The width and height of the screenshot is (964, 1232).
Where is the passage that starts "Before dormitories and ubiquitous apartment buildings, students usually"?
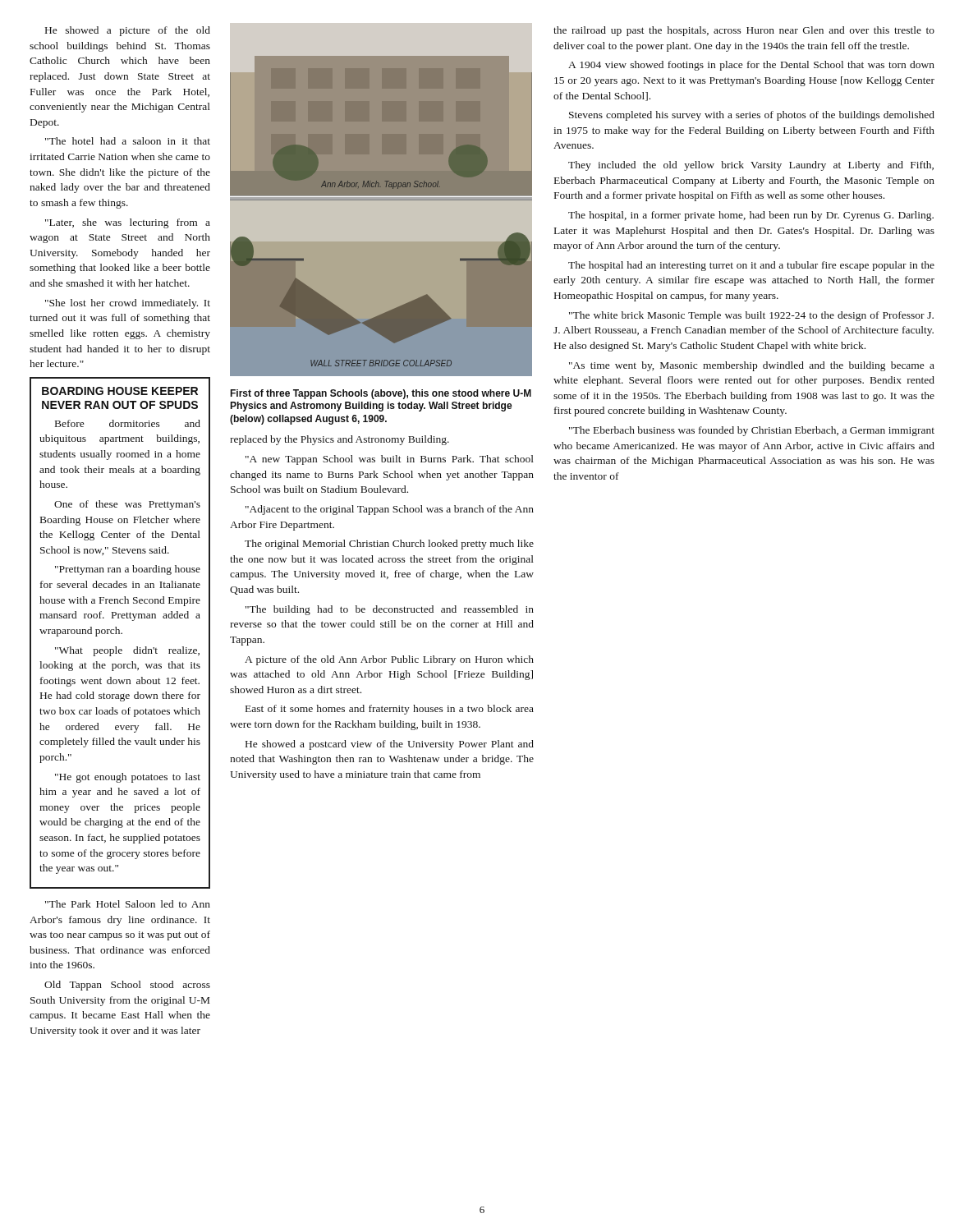(x=120, y=646)
